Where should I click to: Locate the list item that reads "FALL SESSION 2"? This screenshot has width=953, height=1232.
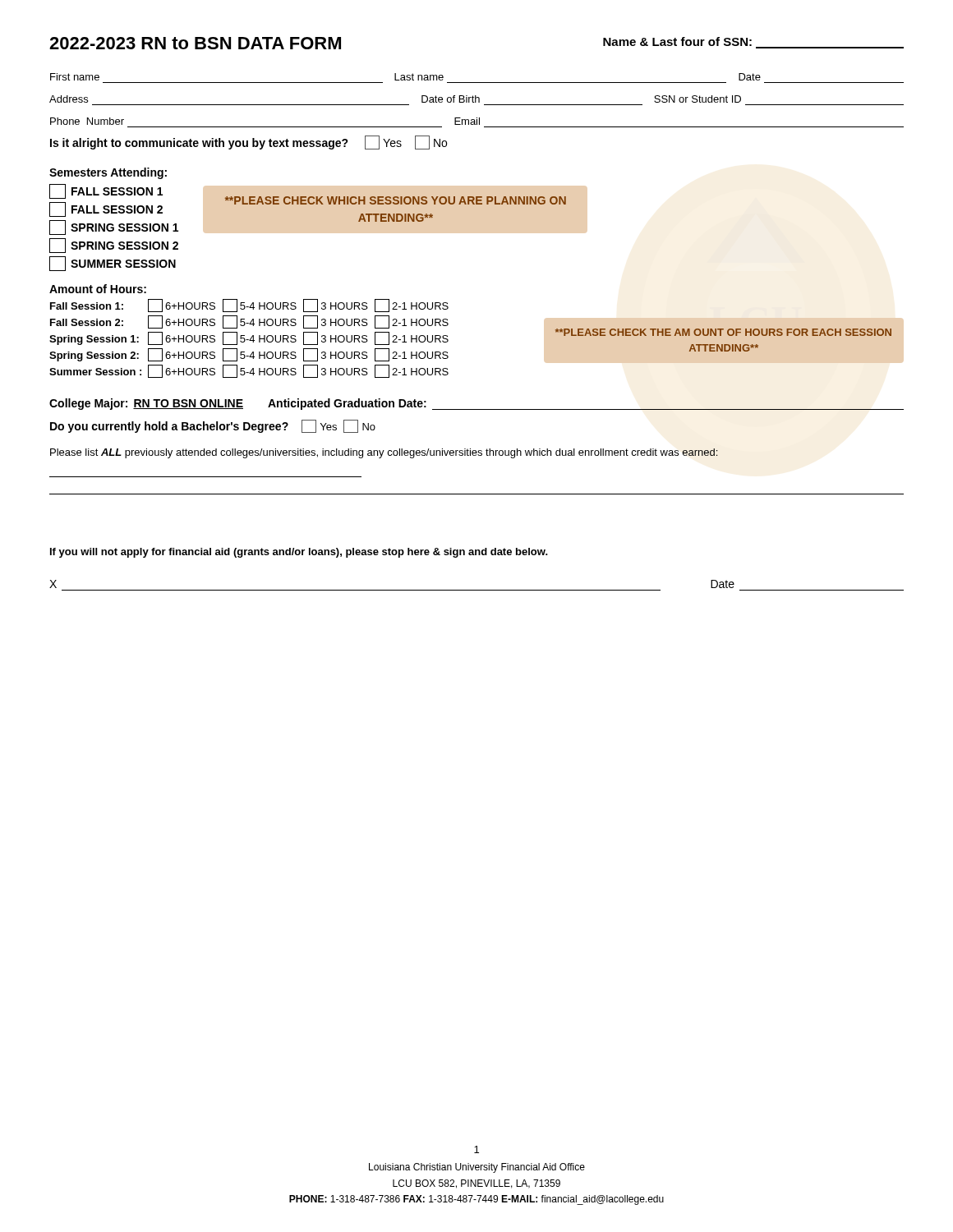(x=106, y=209)
